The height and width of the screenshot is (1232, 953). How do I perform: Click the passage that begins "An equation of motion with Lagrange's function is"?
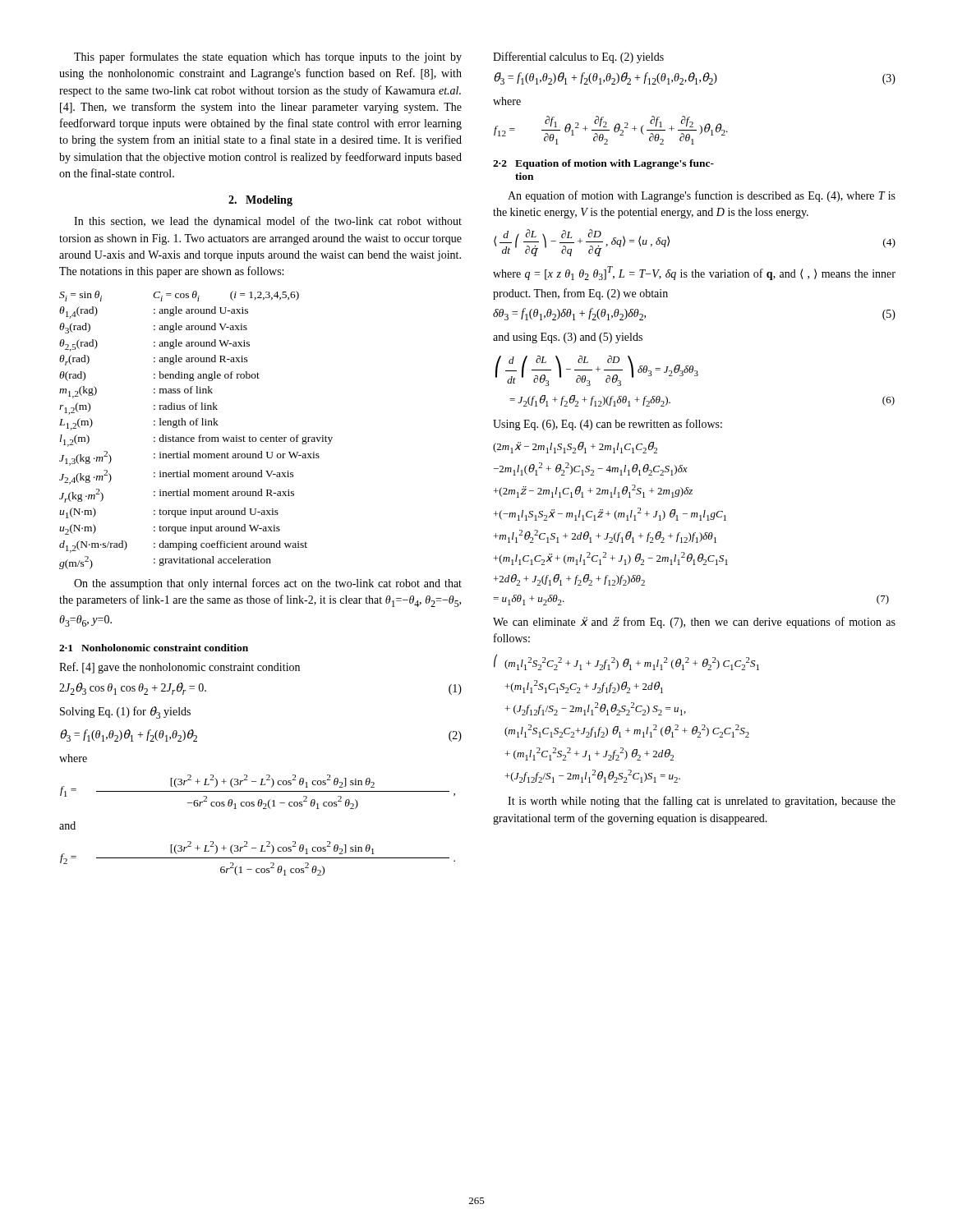click(x=694, y=205)
